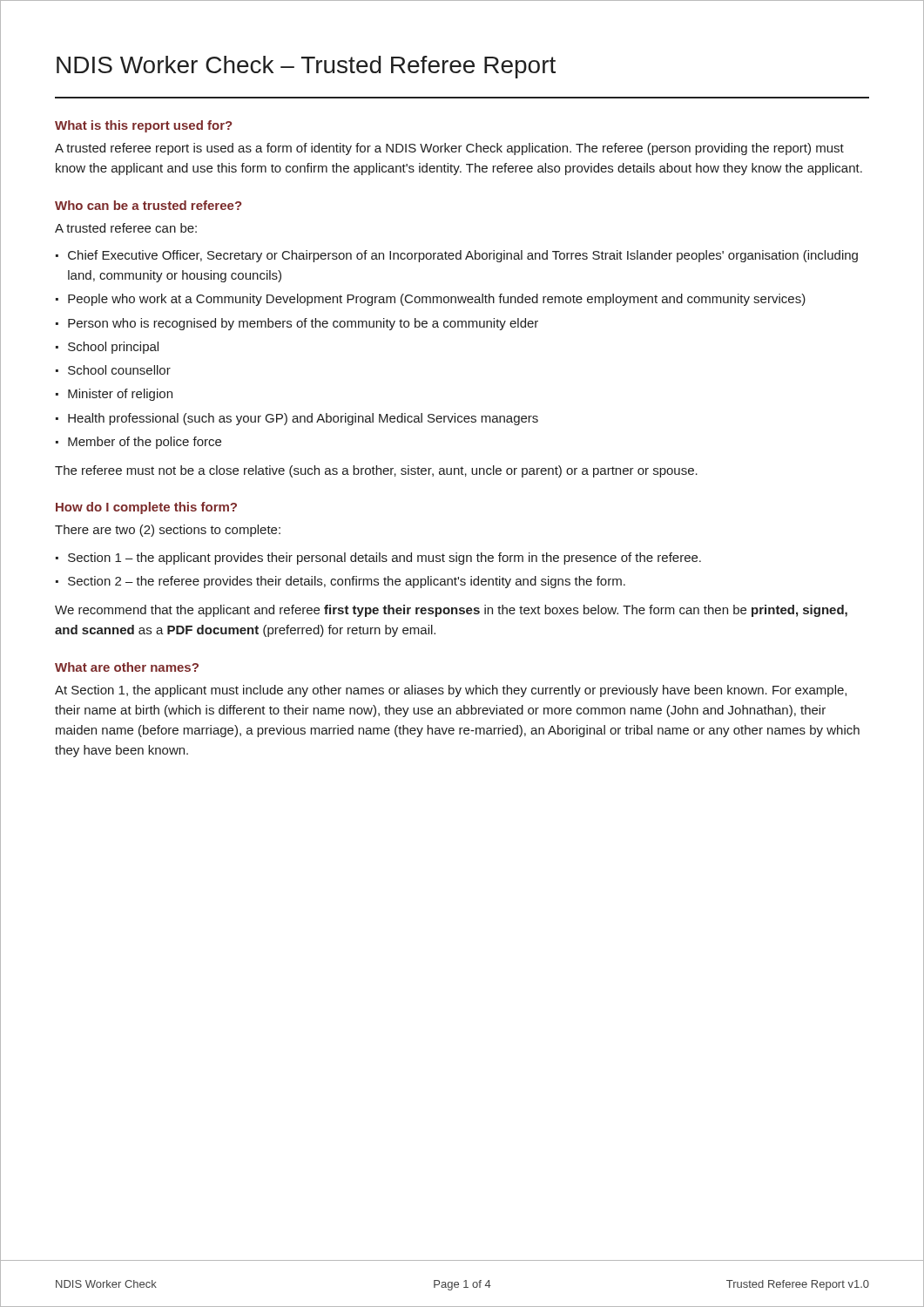Click on the section header that reads "How do I complete this"

146,507
